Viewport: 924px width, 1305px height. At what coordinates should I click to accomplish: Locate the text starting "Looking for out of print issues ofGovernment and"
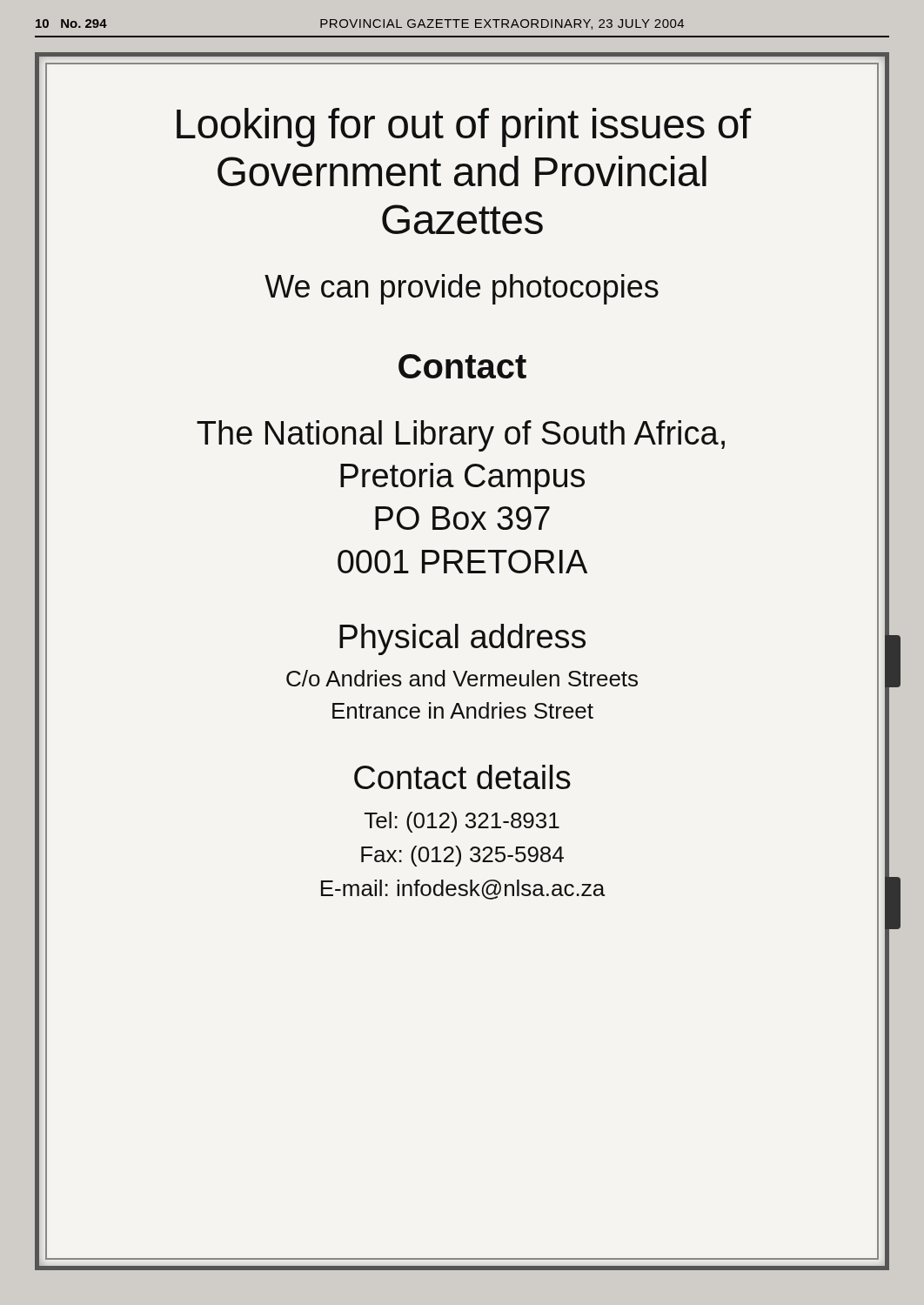[x=462, y=172]
